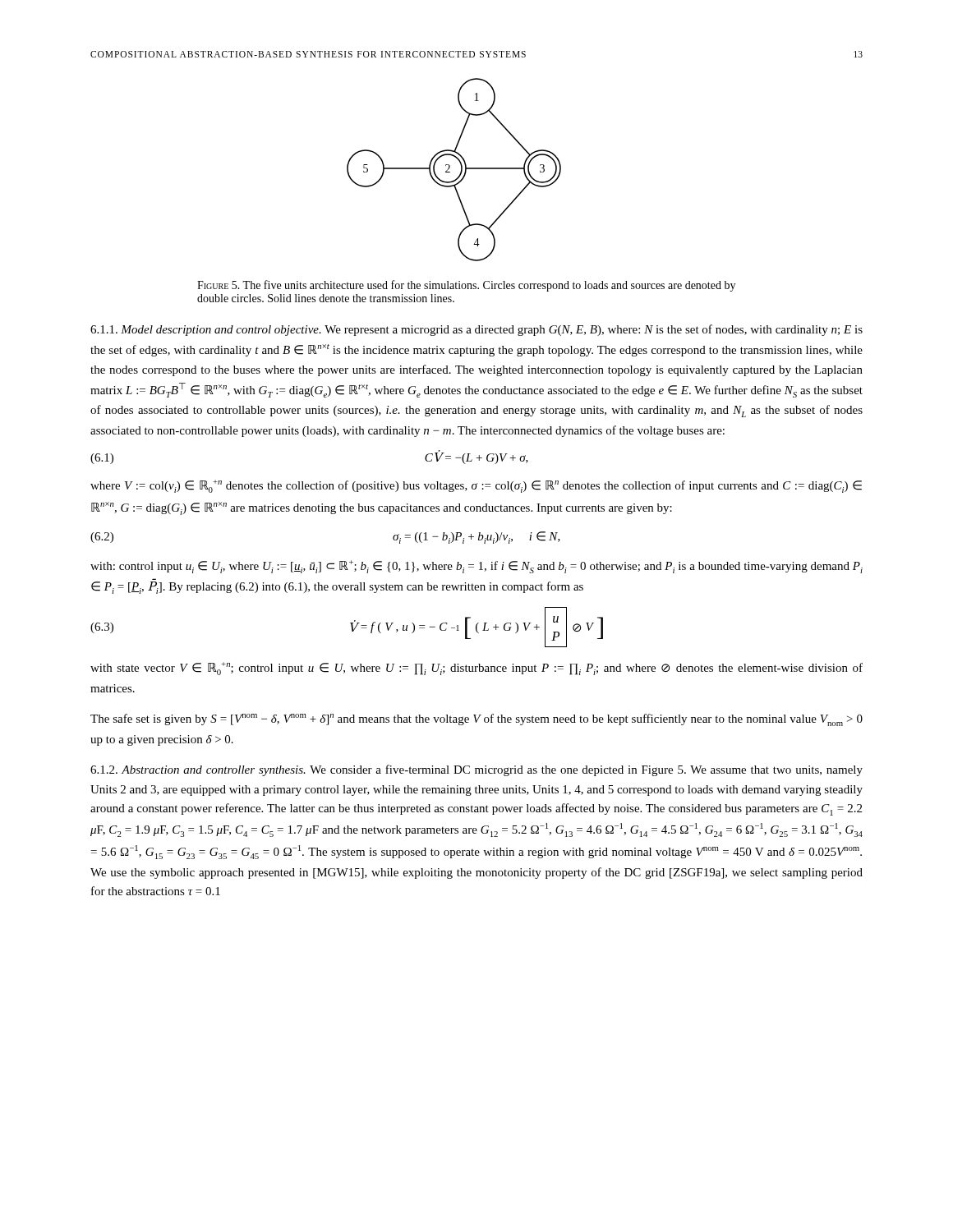Click the passage that begins "The safe set is"
Image resolution: width=953 pixels, height=1232 pixels.
476,728
